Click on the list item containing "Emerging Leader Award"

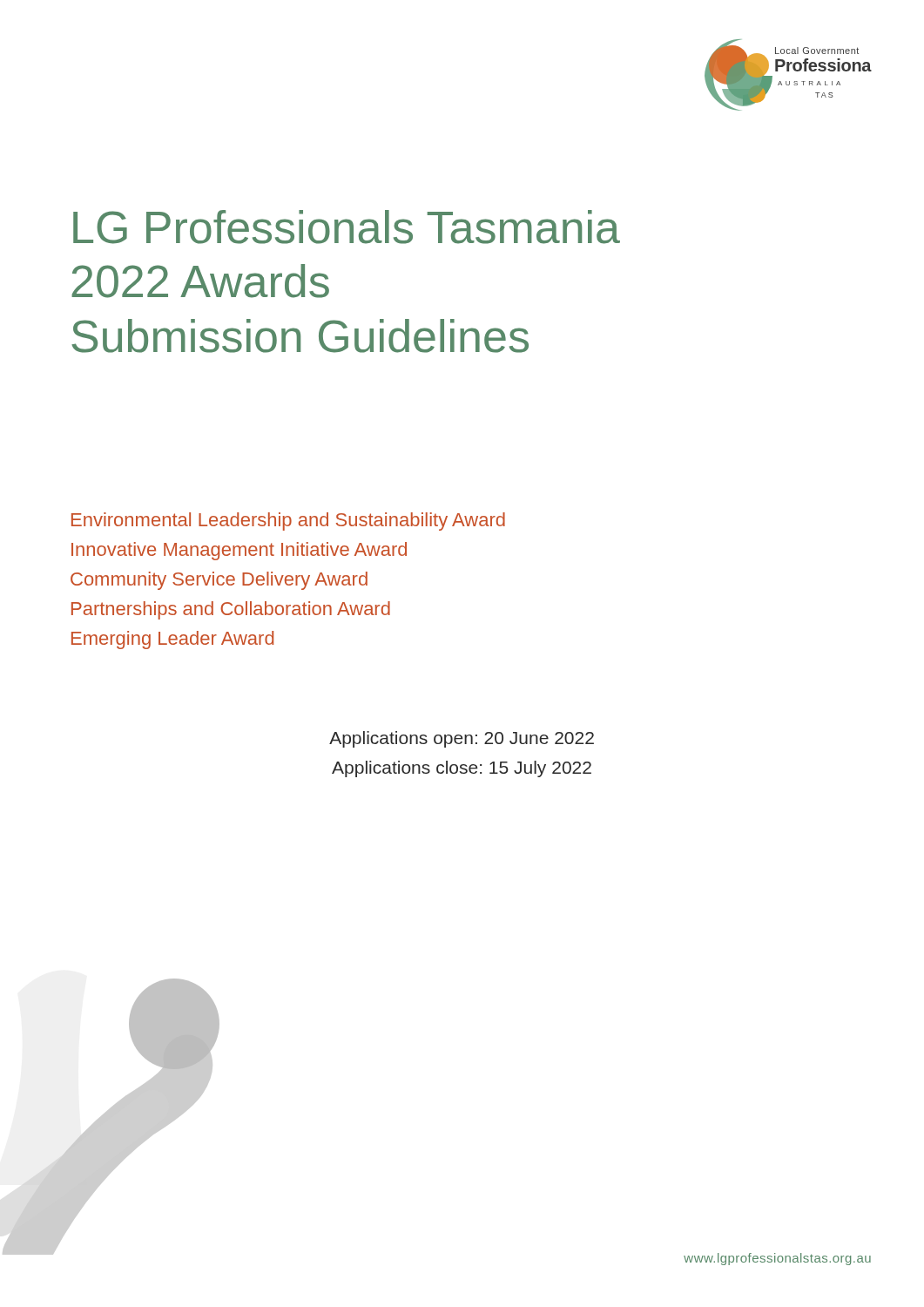point(172,639)
